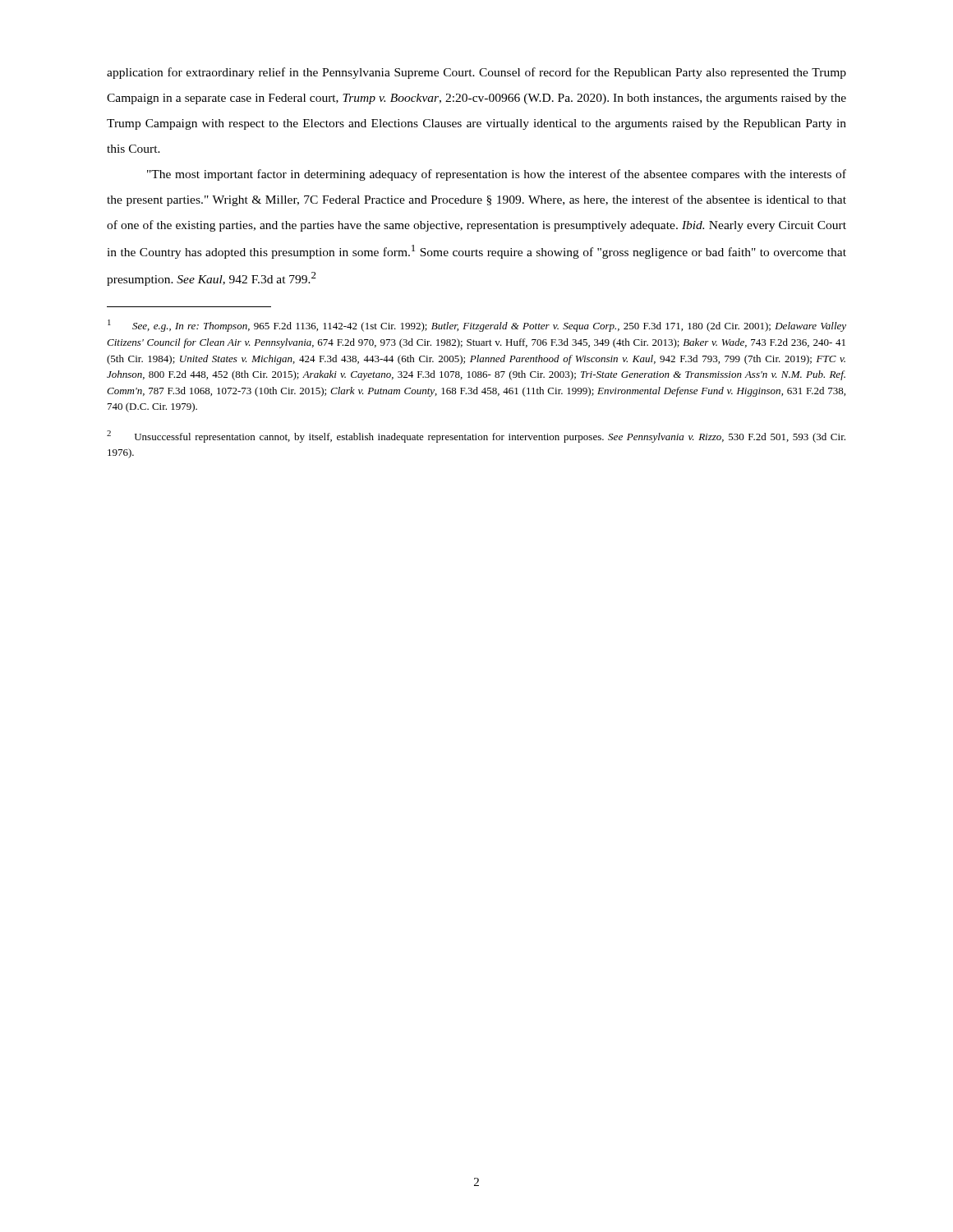Locate the footnote that says "2 Unsuccessful representation"
Image resolution: width=953 pixels, height=1232 pixels.
pos(476,443)
